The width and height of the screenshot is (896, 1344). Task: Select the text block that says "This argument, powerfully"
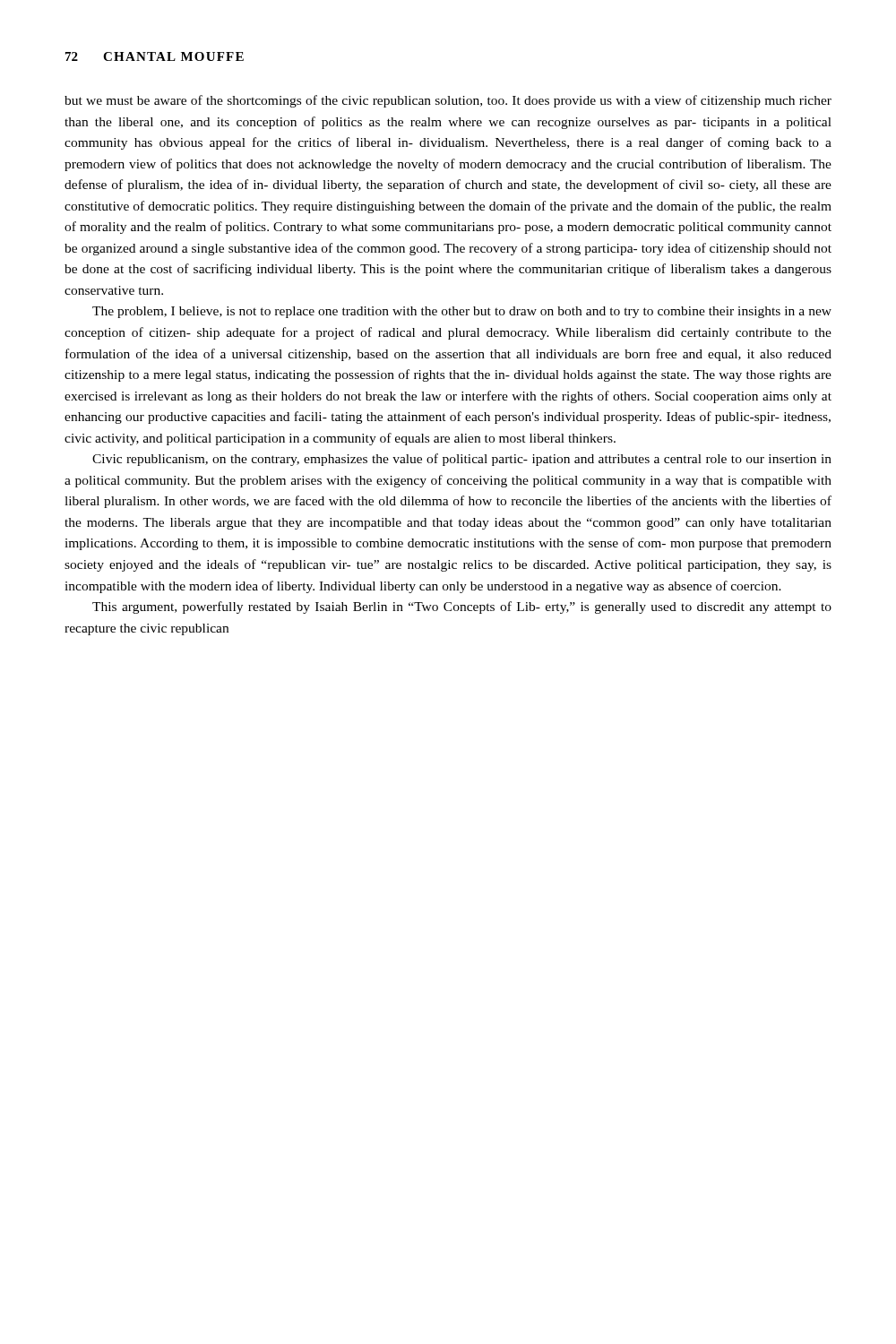[448, 617]
